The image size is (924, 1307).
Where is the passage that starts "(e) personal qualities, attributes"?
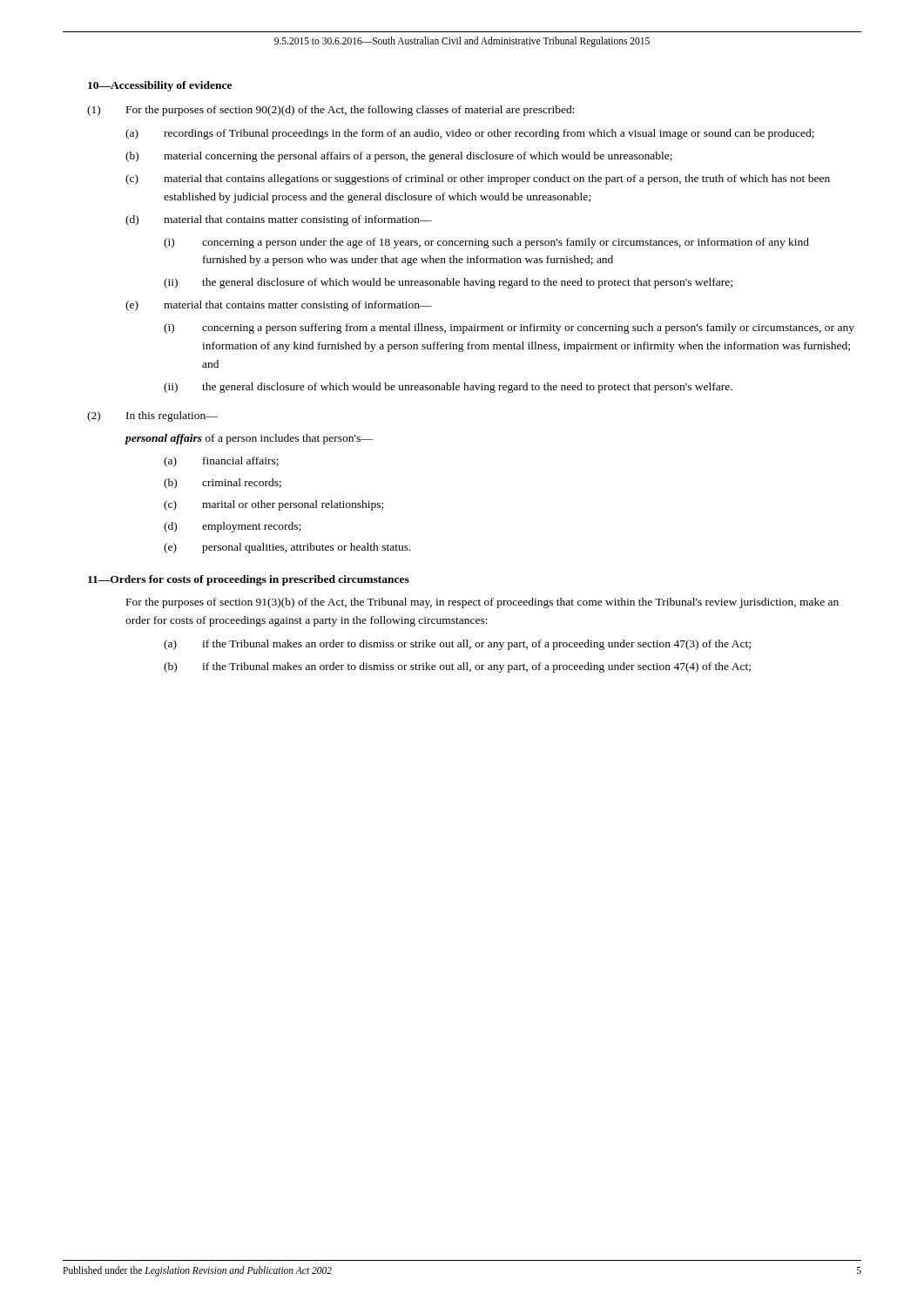288,548
